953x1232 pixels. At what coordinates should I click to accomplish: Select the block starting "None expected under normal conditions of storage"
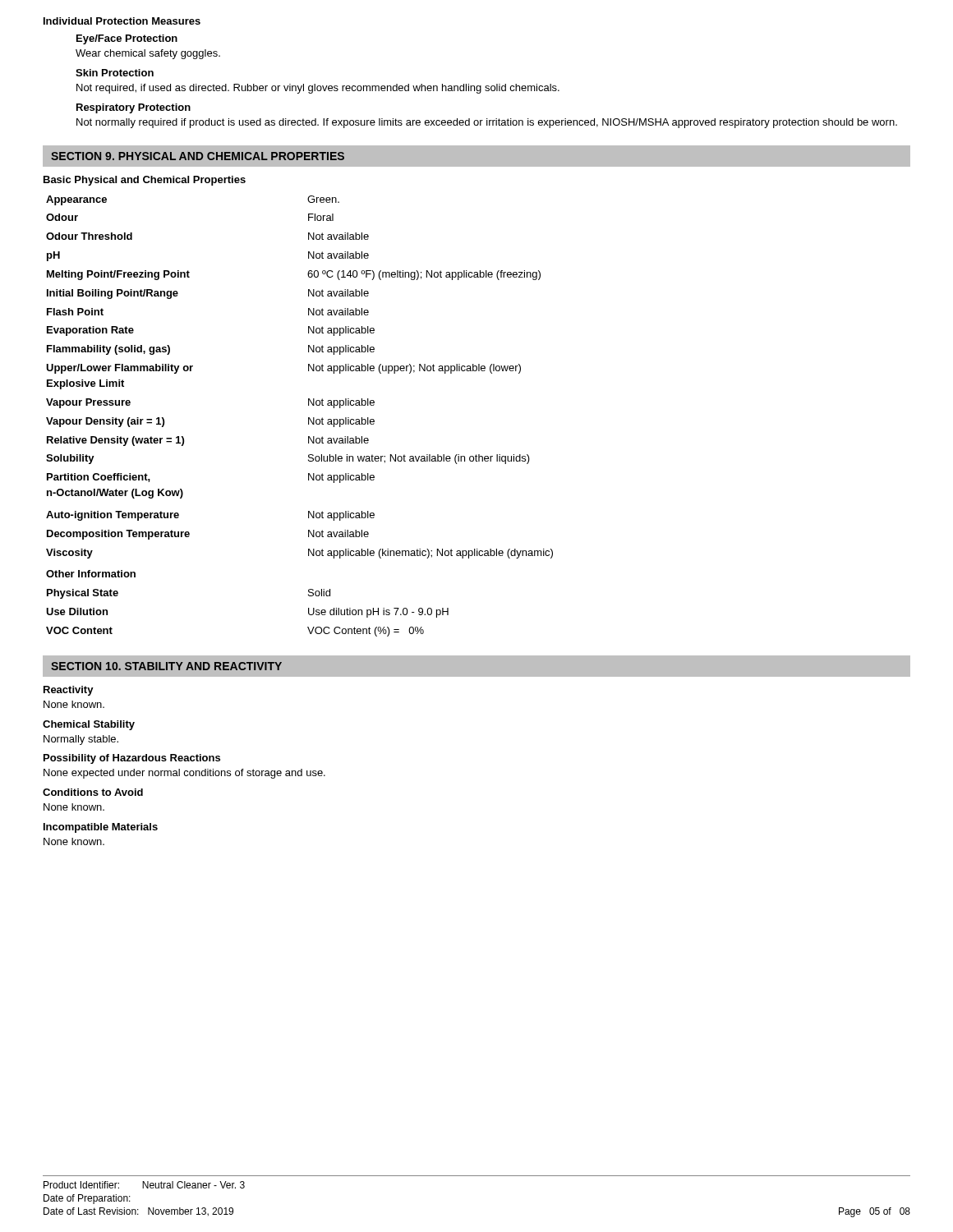pyautogui.click(x=184, y=773)
